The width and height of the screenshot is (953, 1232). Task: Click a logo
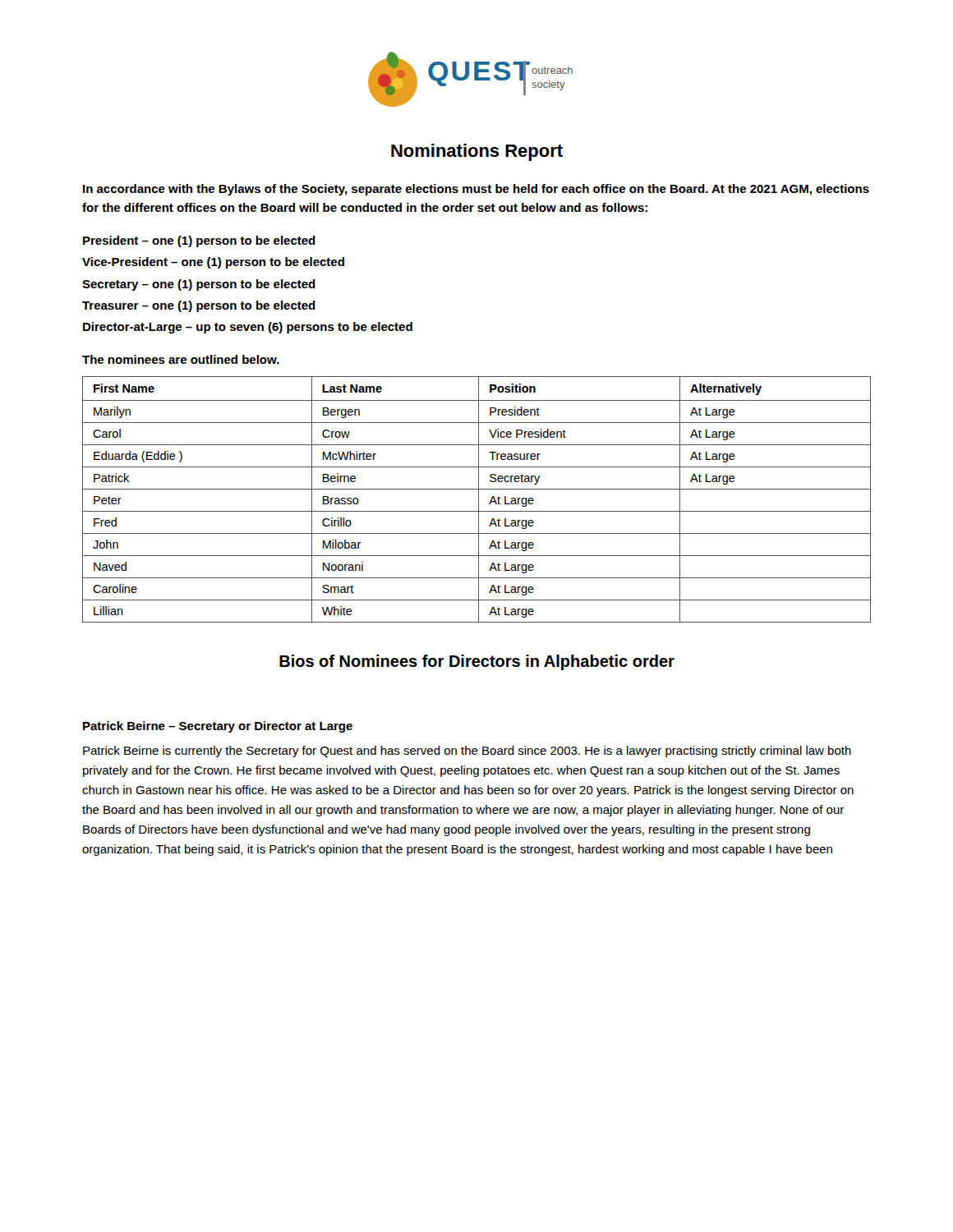coord(476,83)
